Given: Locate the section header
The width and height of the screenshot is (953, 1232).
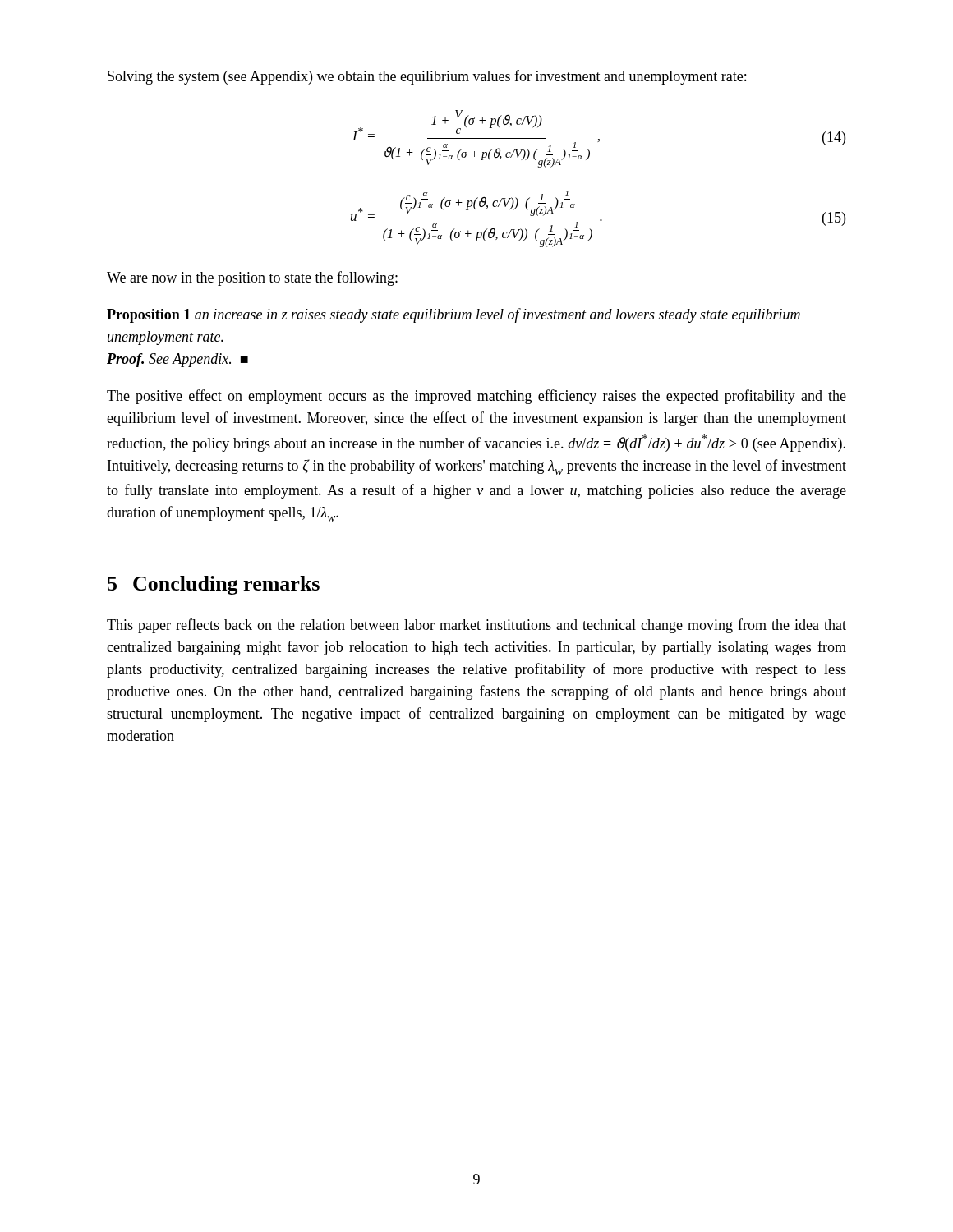Looking at the screenshot, I should tap(213, 584).
